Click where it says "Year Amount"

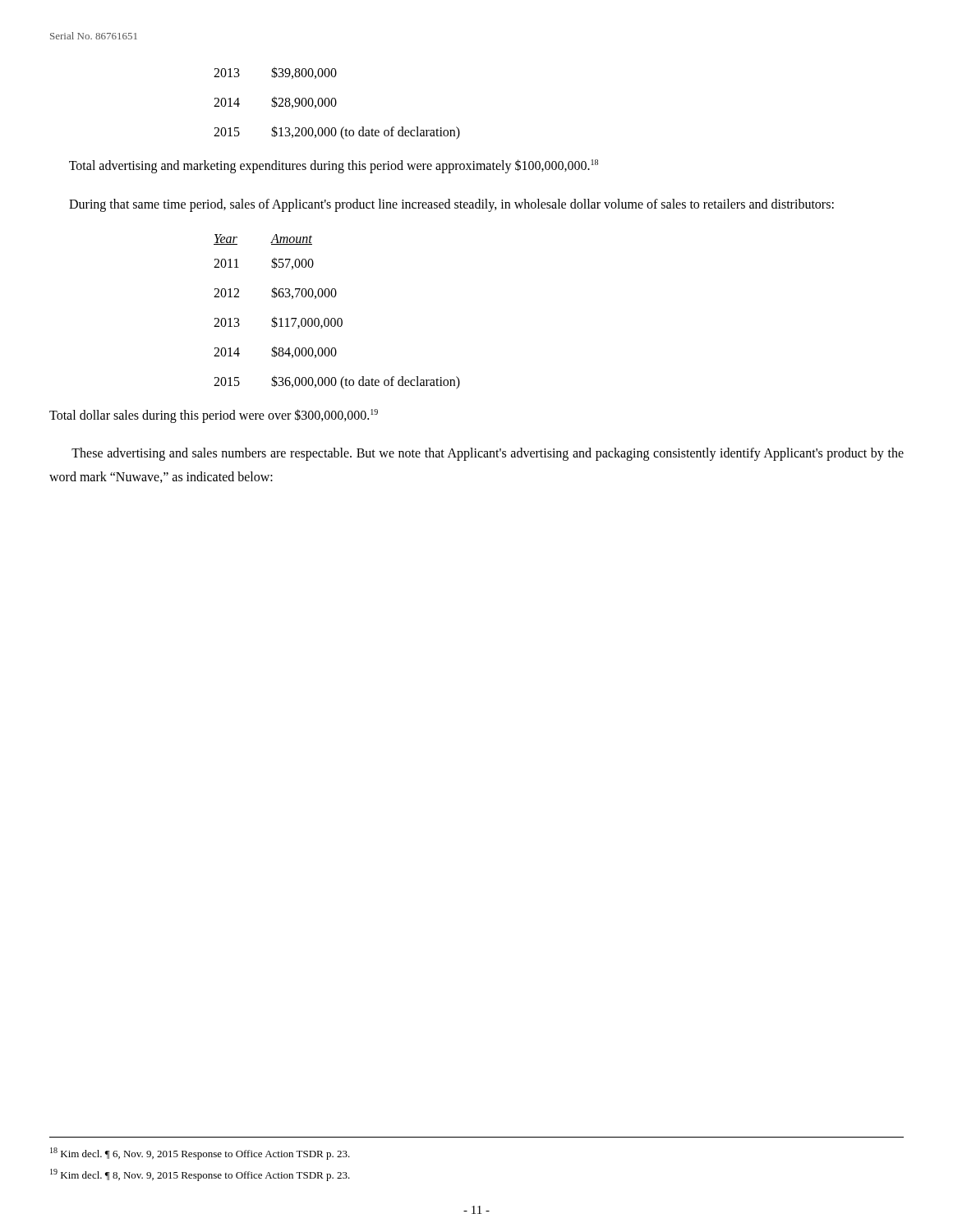pos(263,239)
